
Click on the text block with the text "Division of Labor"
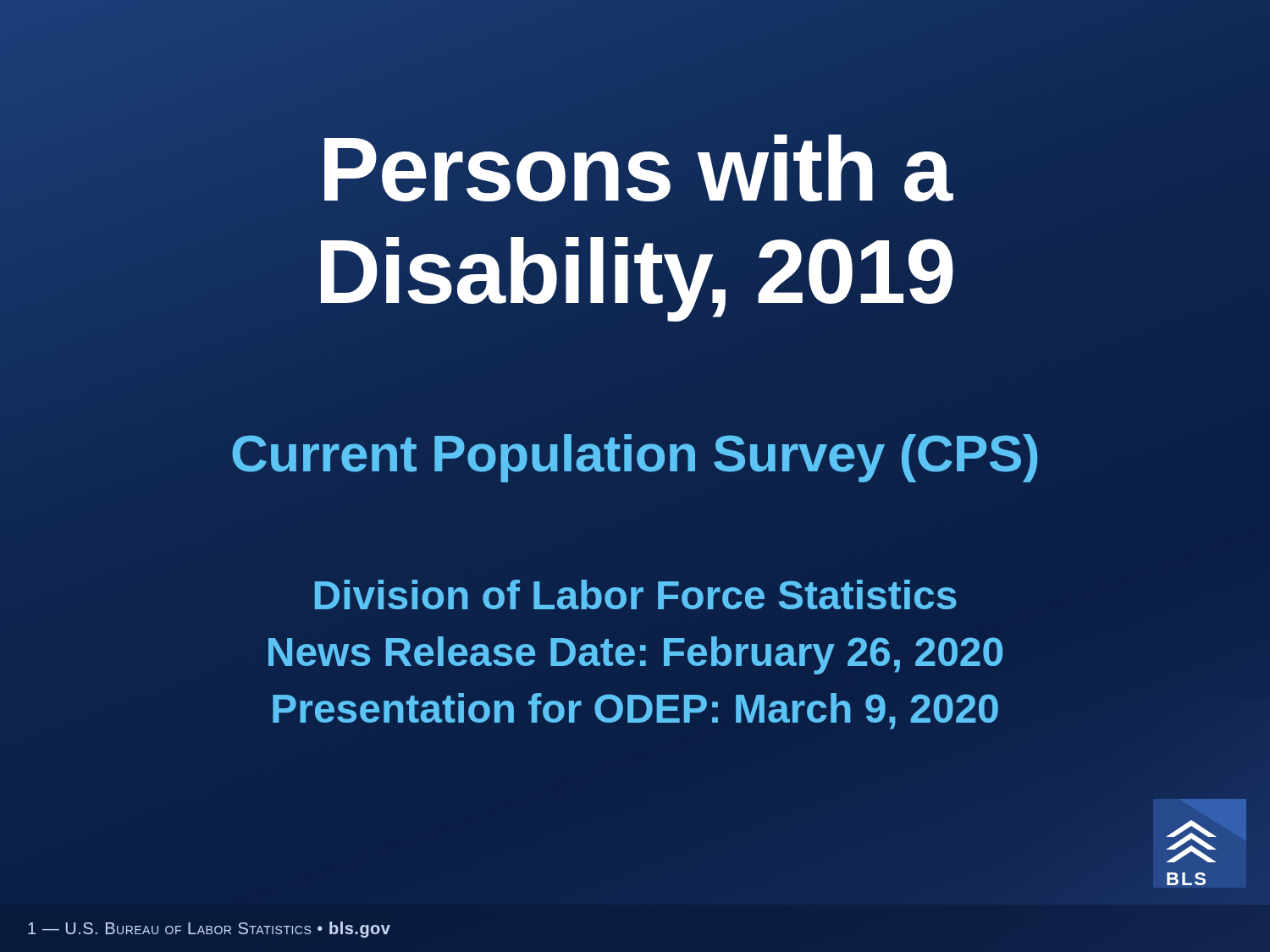[x=635, y=652]
